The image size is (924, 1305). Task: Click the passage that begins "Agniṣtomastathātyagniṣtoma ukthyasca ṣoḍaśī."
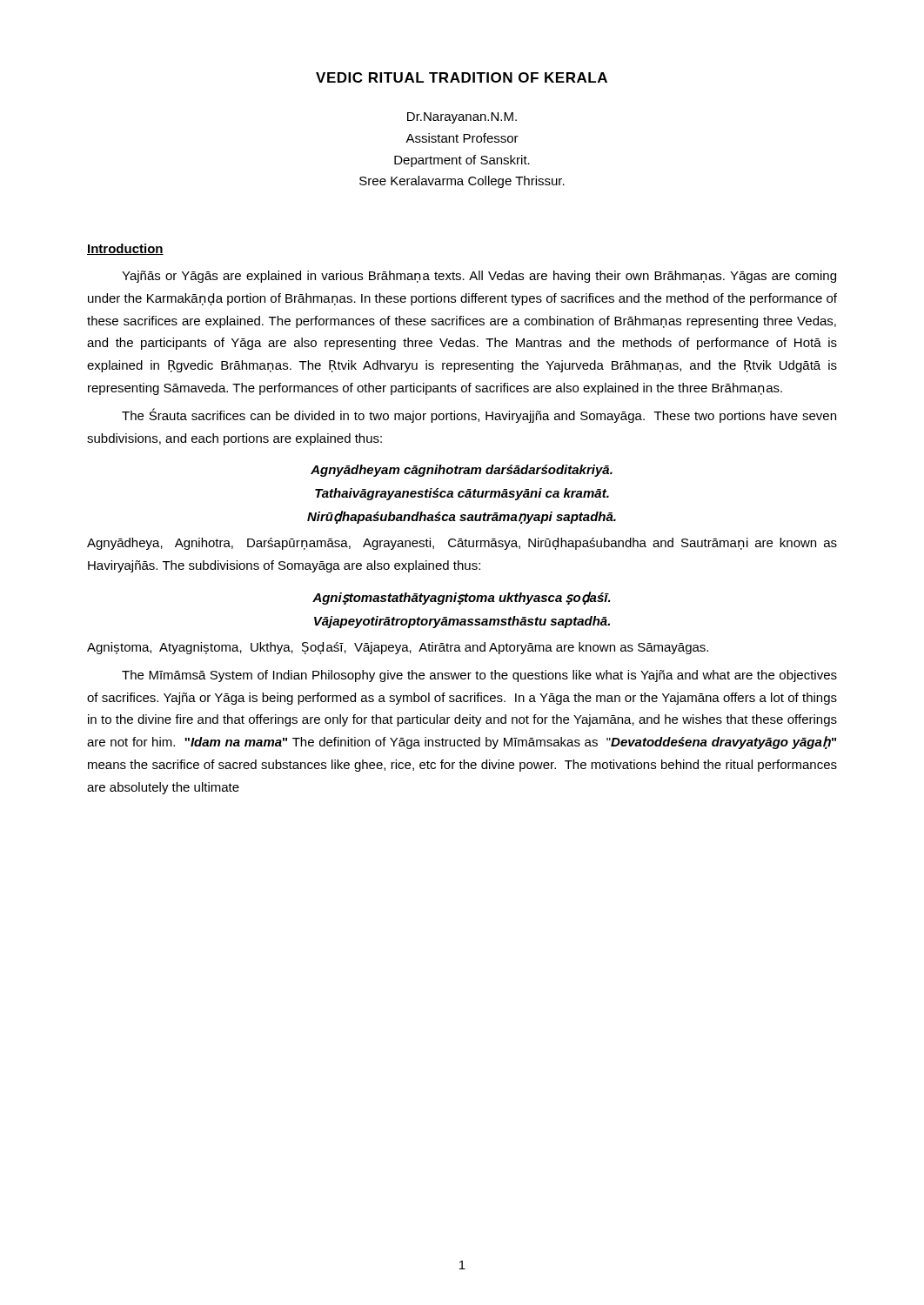462,609
